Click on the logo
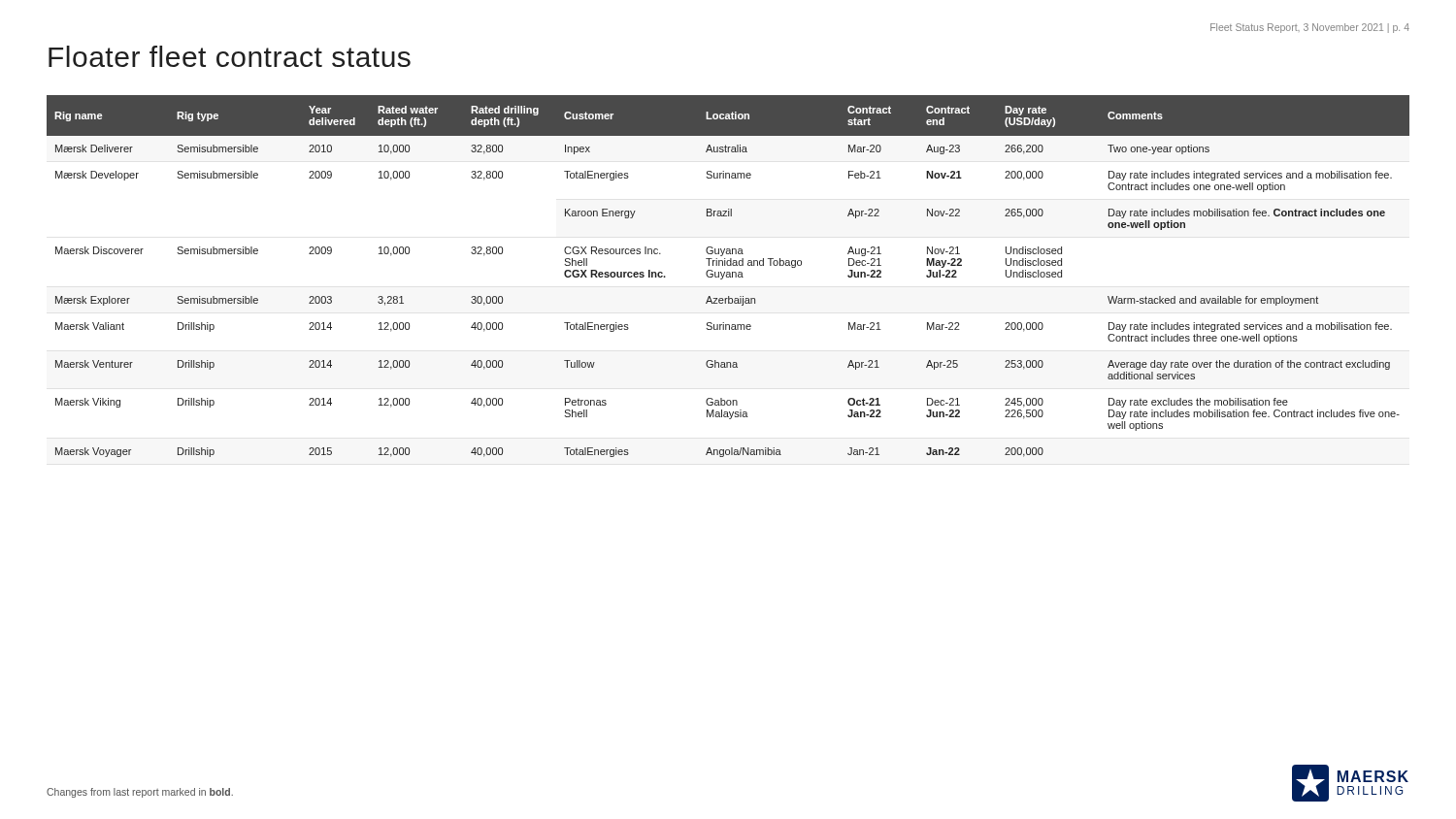 [x=1351, y=783]
